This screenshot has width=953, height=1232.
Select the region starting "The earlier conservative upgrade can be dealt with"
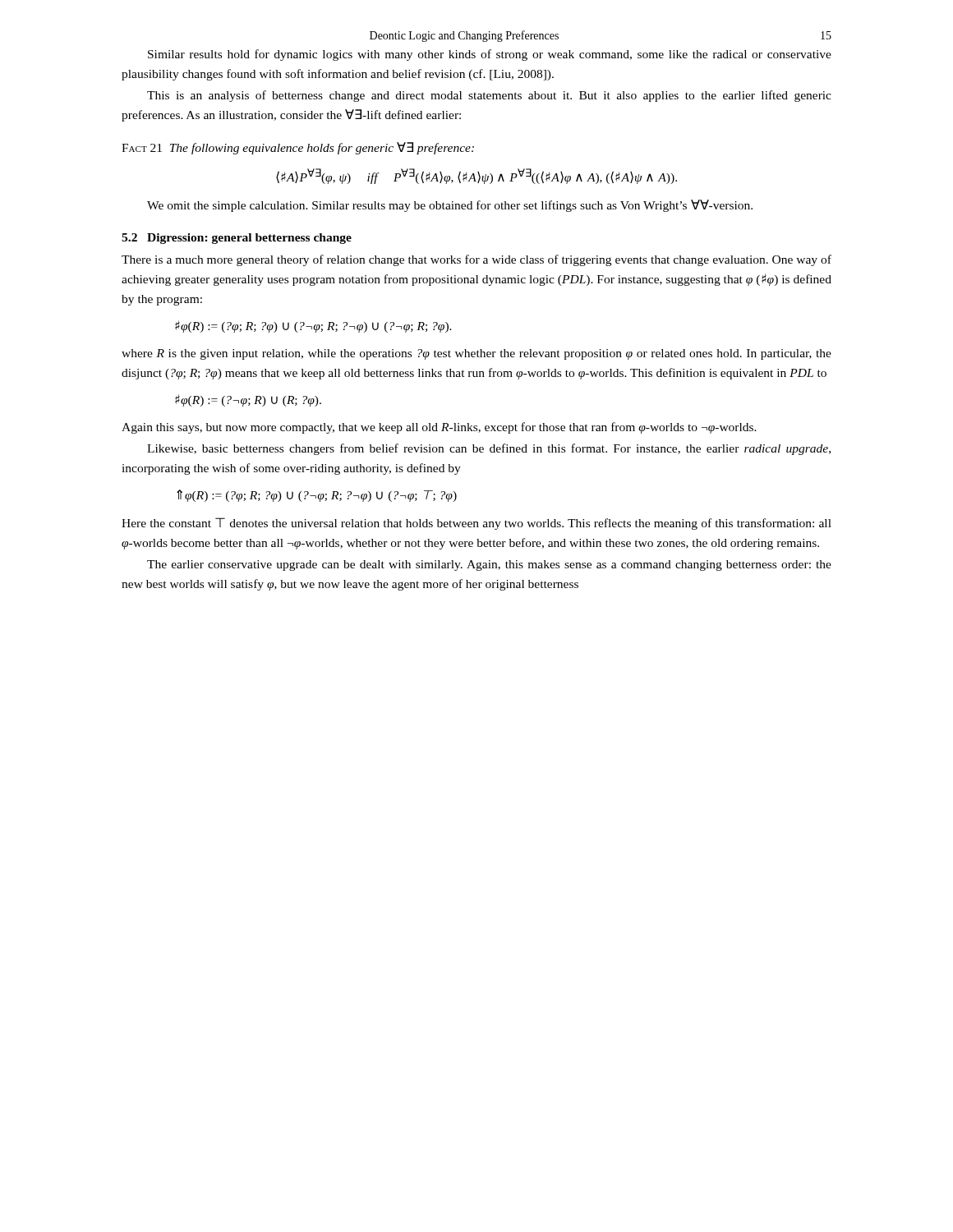[x=476, y=574]
